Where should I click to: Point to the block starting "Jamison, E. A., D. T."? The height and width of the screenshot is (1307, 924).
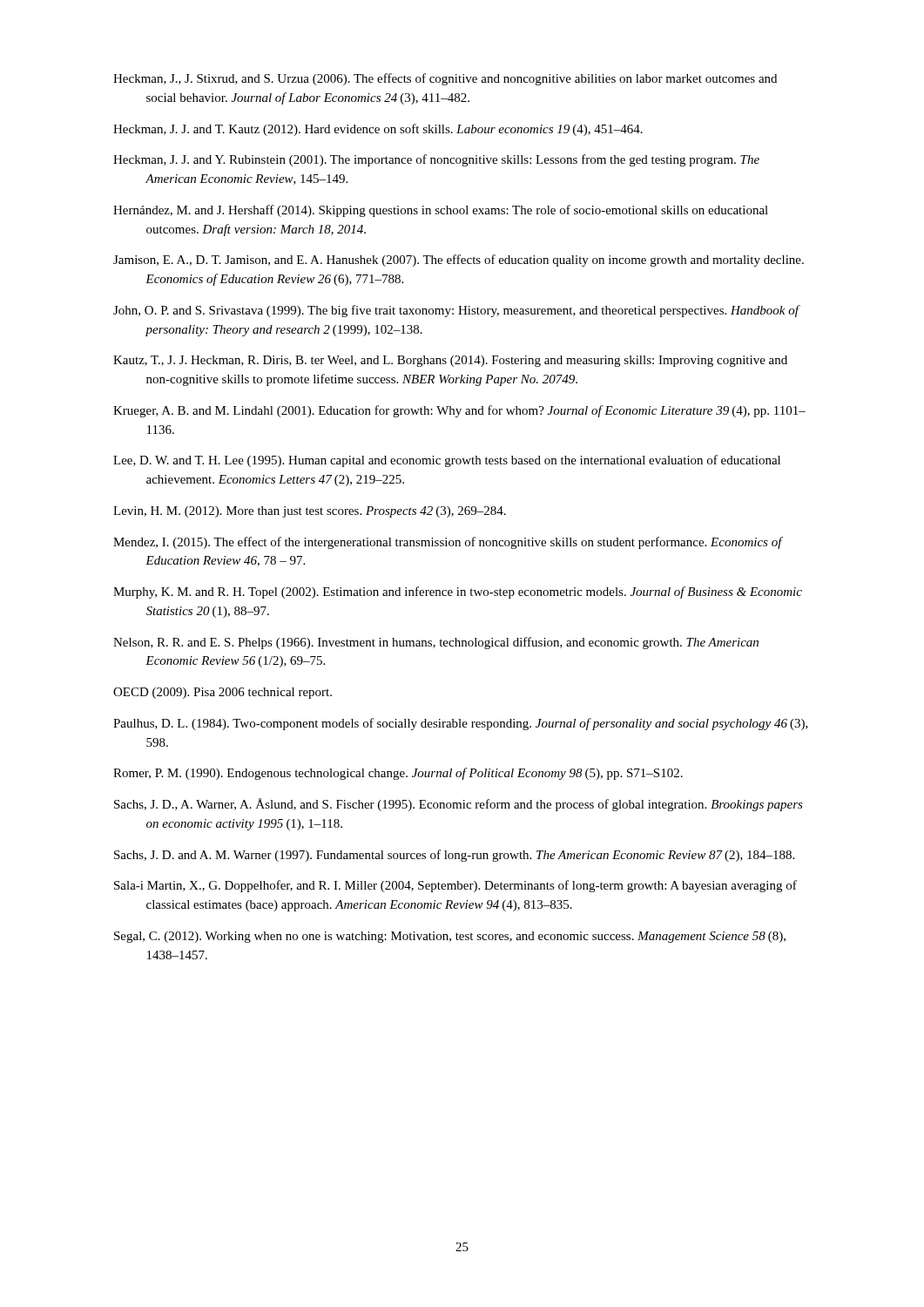pos(459,269)
